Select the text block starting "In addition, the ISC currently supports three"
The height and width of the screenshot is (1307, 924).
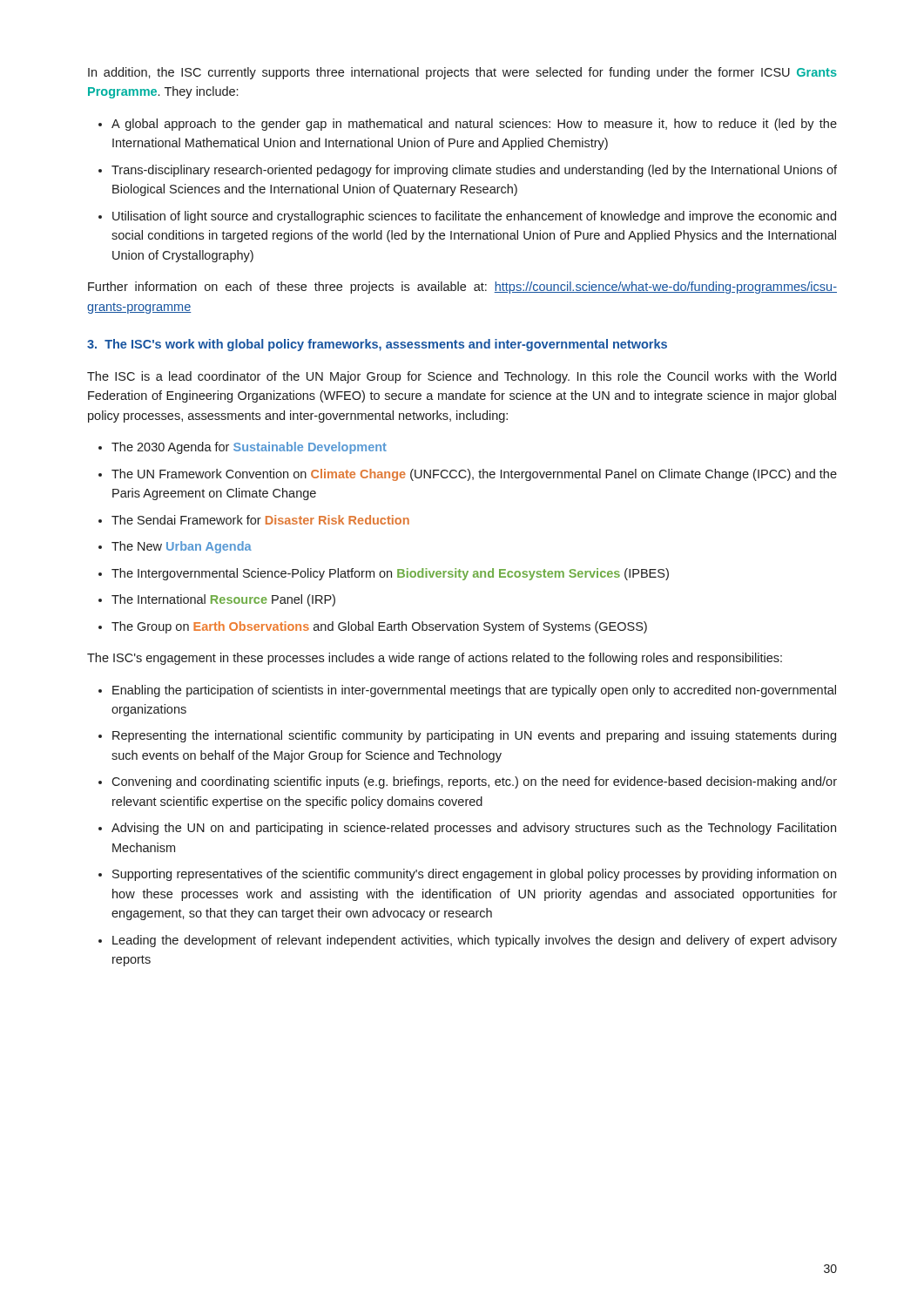click(462, 82)
